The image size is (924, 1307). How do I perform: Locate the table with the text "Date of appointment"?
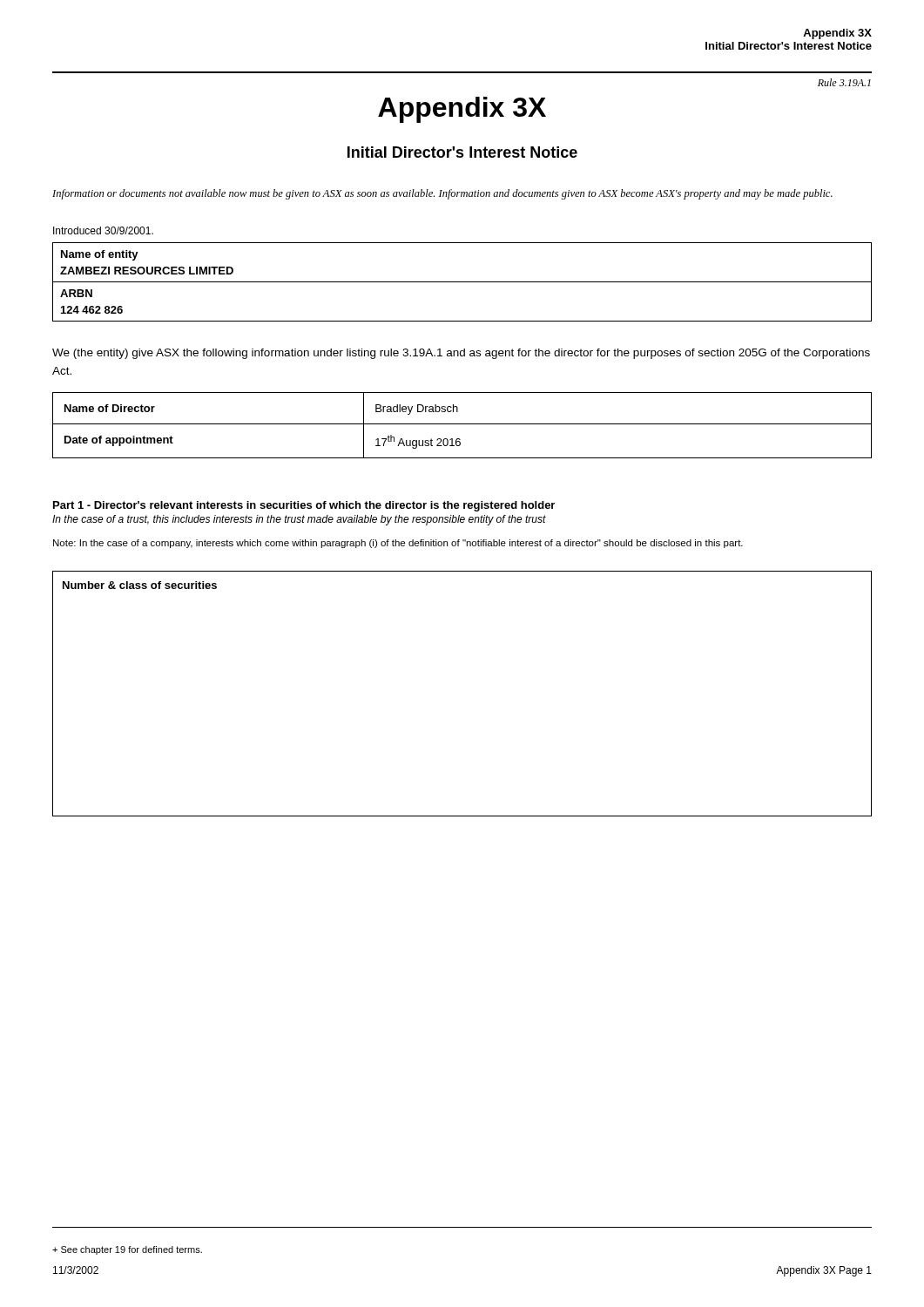coord(462,425)
